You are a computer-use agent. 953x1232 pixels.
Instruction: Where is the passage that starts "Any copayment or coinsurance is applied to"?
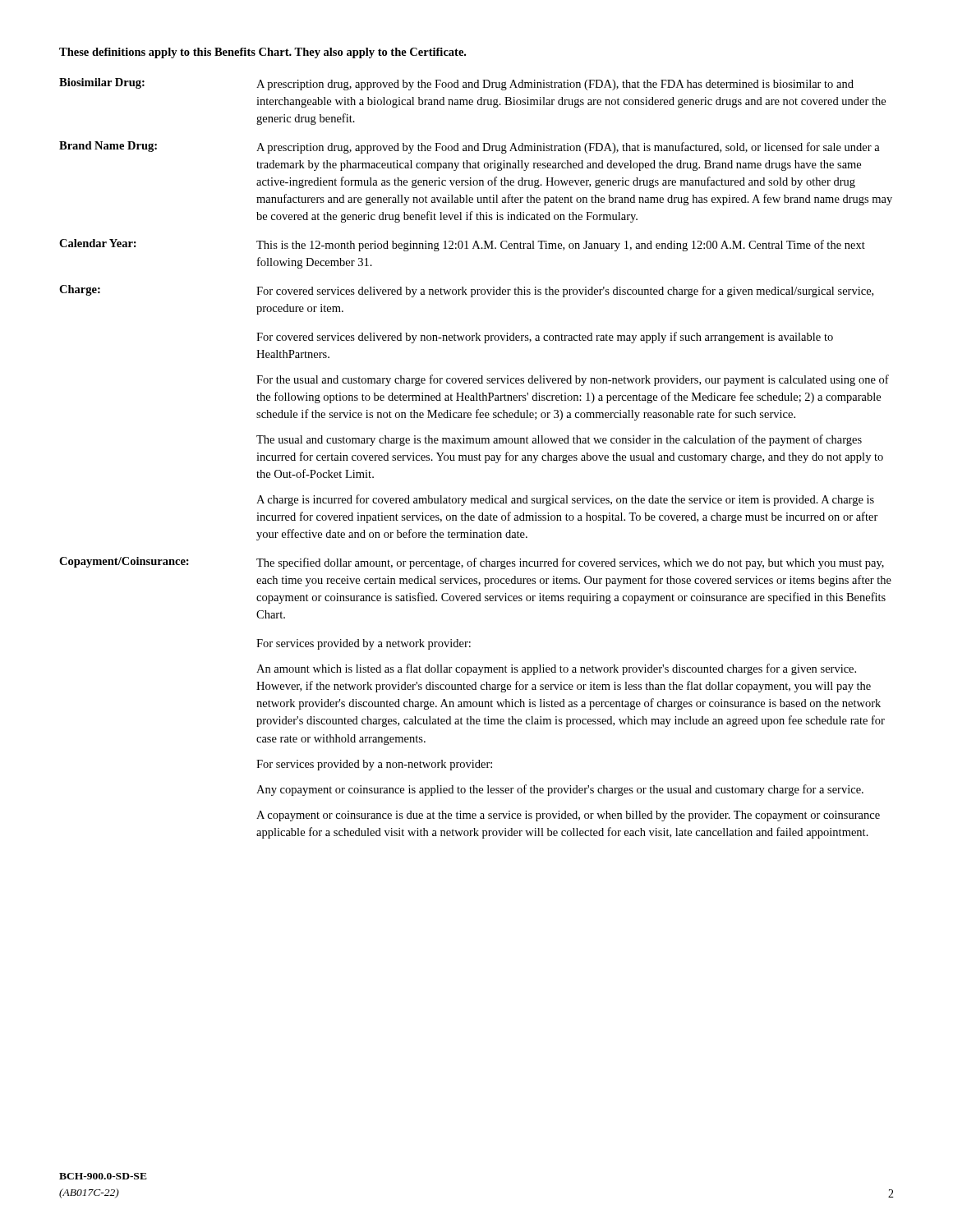pyautogui.click(x=560, y=789)
